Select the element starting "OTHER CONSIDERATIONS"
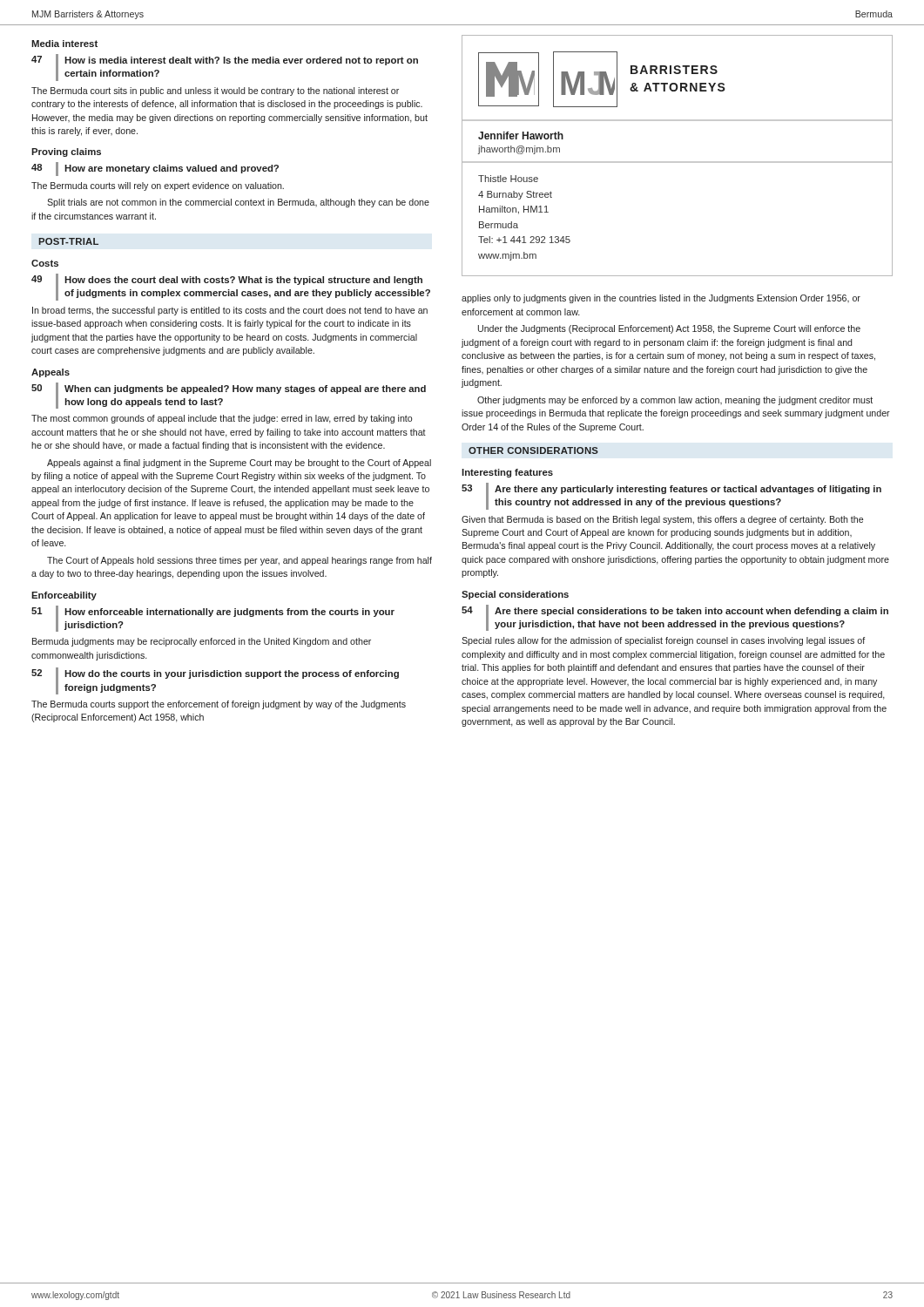Screen dimensions: 1307x924 click(533, 450)
